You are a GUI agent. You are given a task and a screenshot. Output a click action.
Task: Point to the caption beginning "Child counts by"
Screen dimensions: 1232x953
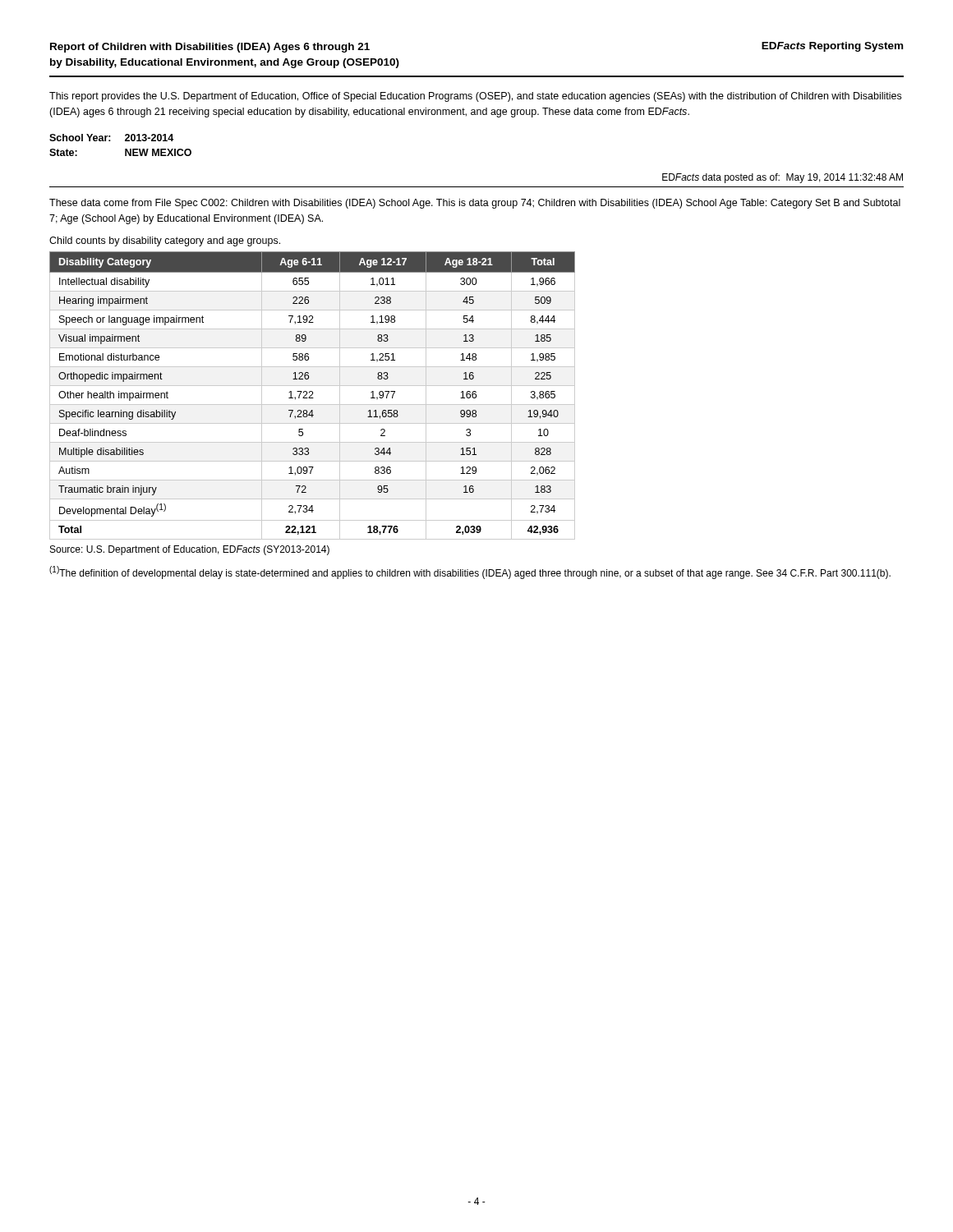click(x=165, y=240)
